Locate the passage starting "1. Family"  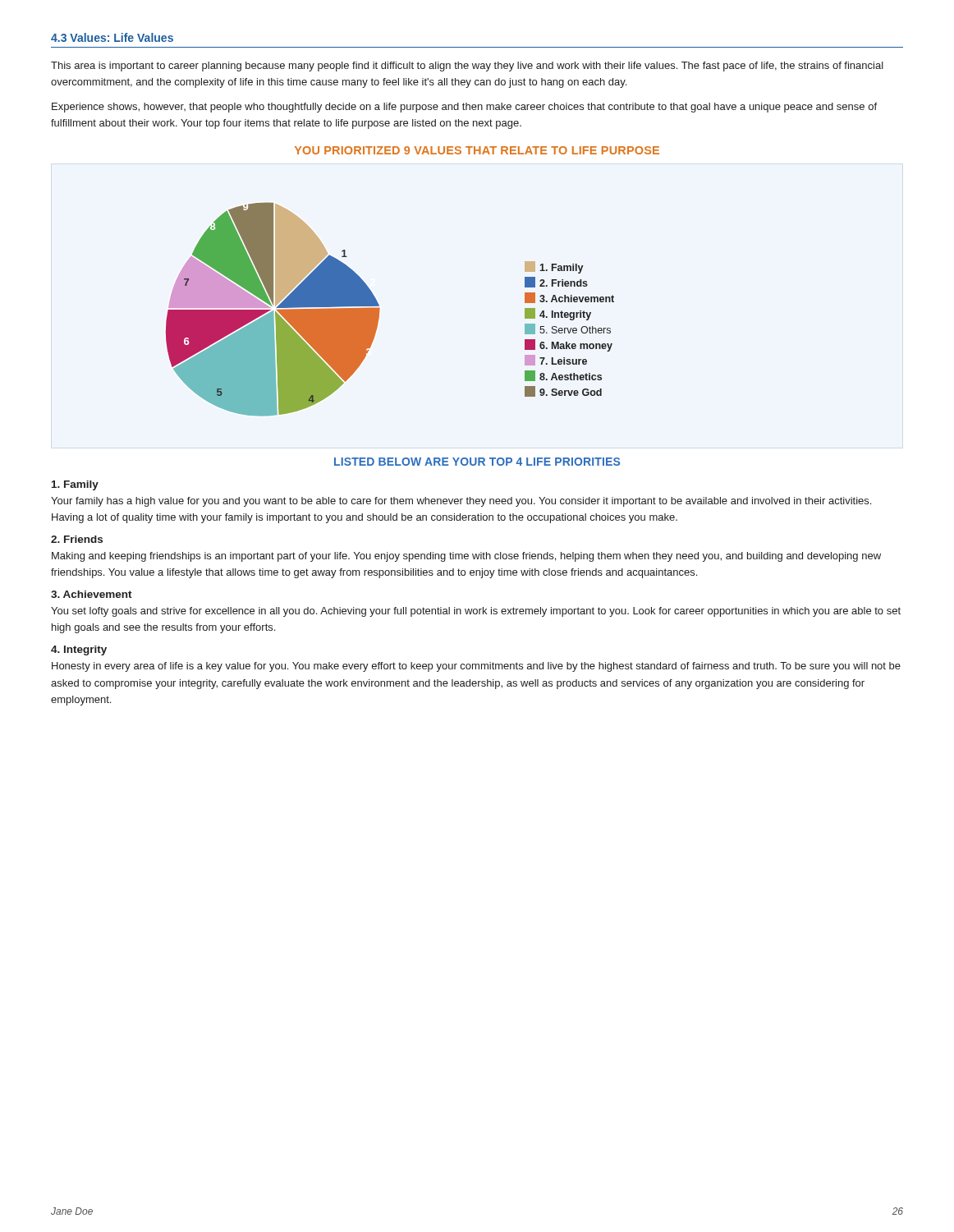pyautogui.click(x=75, y=484)
